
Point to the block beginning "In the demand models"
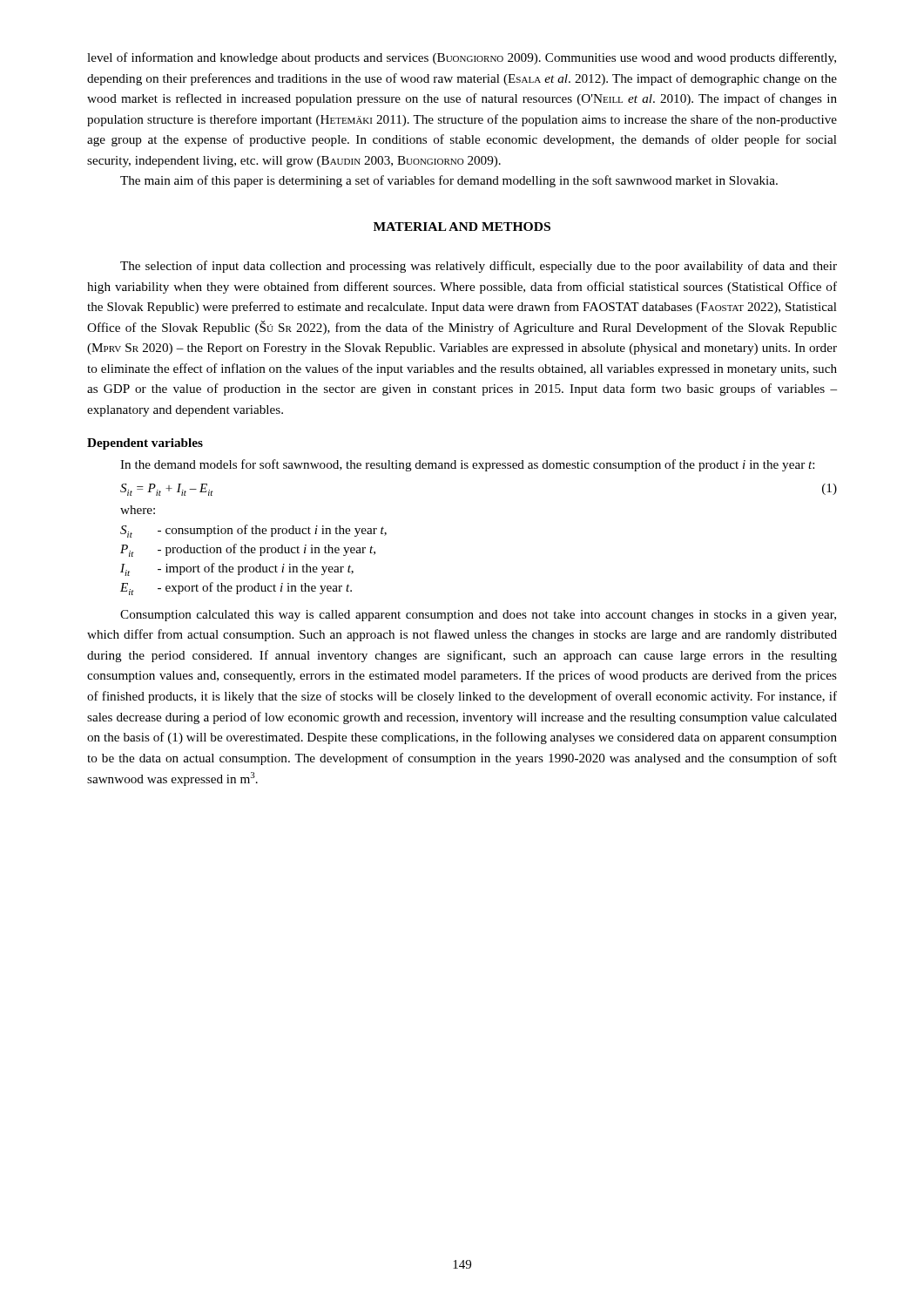coord(462,465)
